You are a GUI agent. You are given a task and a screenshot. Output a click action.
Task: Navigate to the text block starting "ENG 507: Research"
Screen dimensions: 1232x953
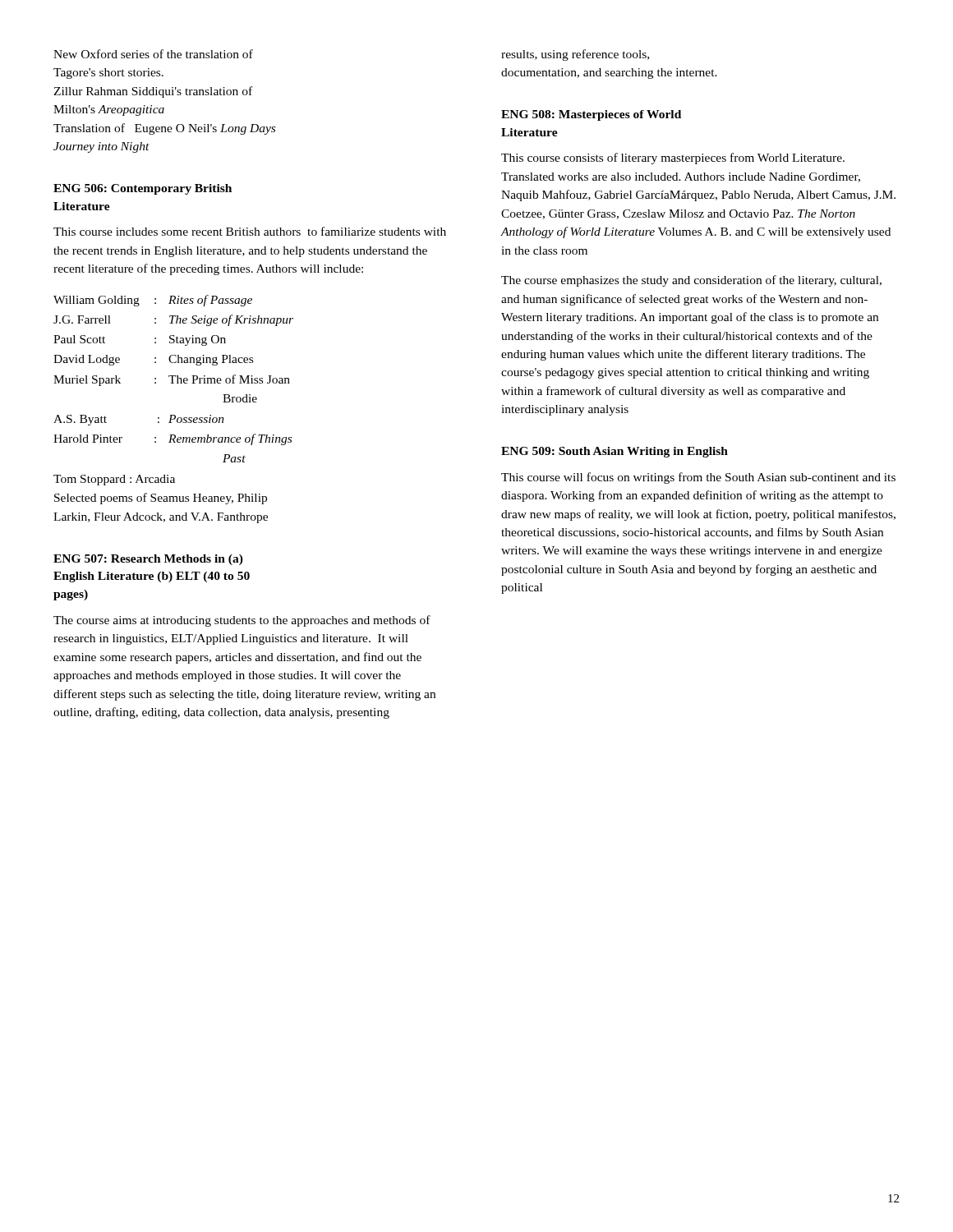(152, 576)
